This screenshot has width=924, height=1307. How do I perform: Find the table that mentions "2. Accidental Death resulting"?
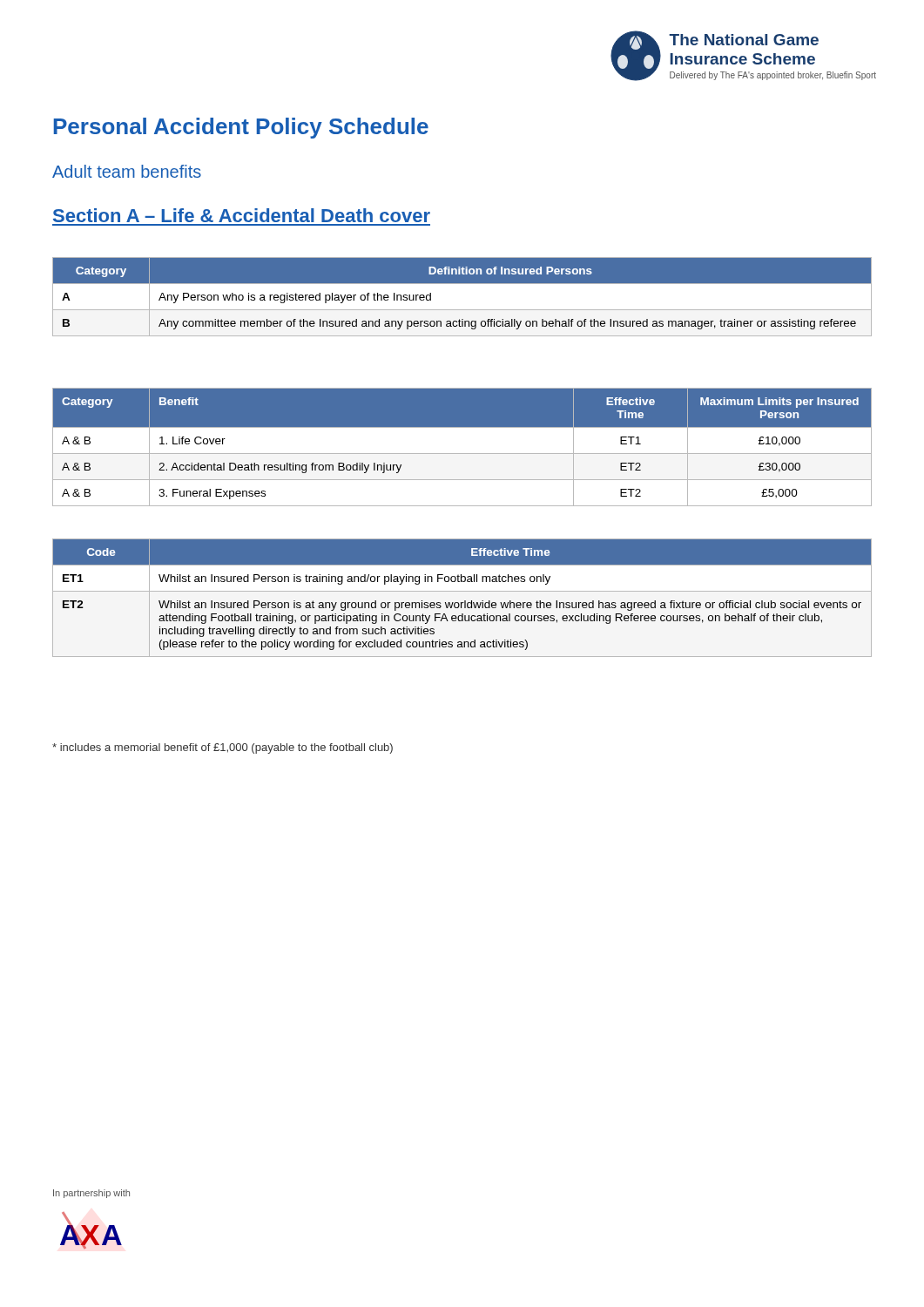462,447
